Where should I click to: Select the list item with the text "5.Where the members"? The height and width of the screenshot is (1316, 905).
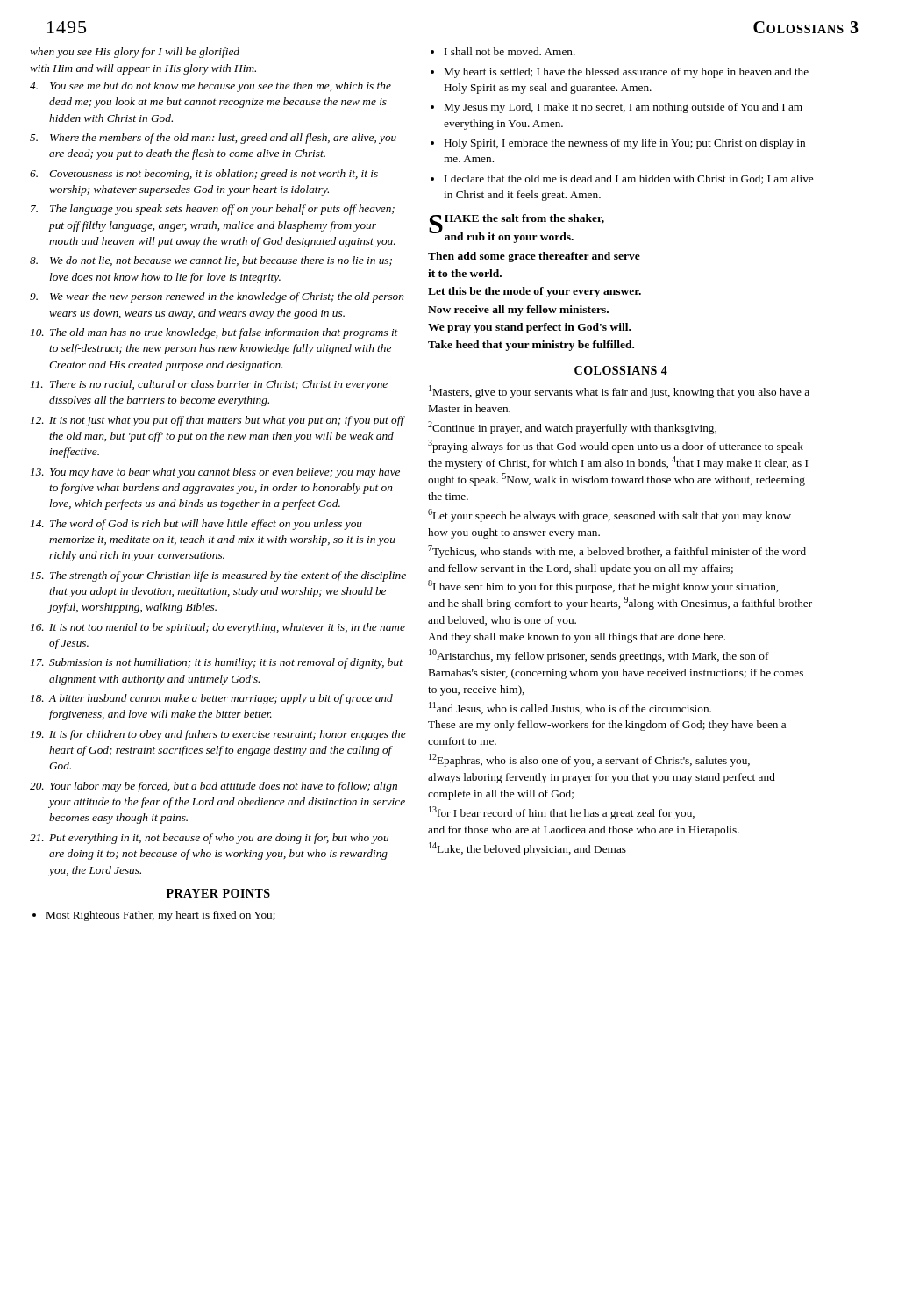click(x=218, y=146)
